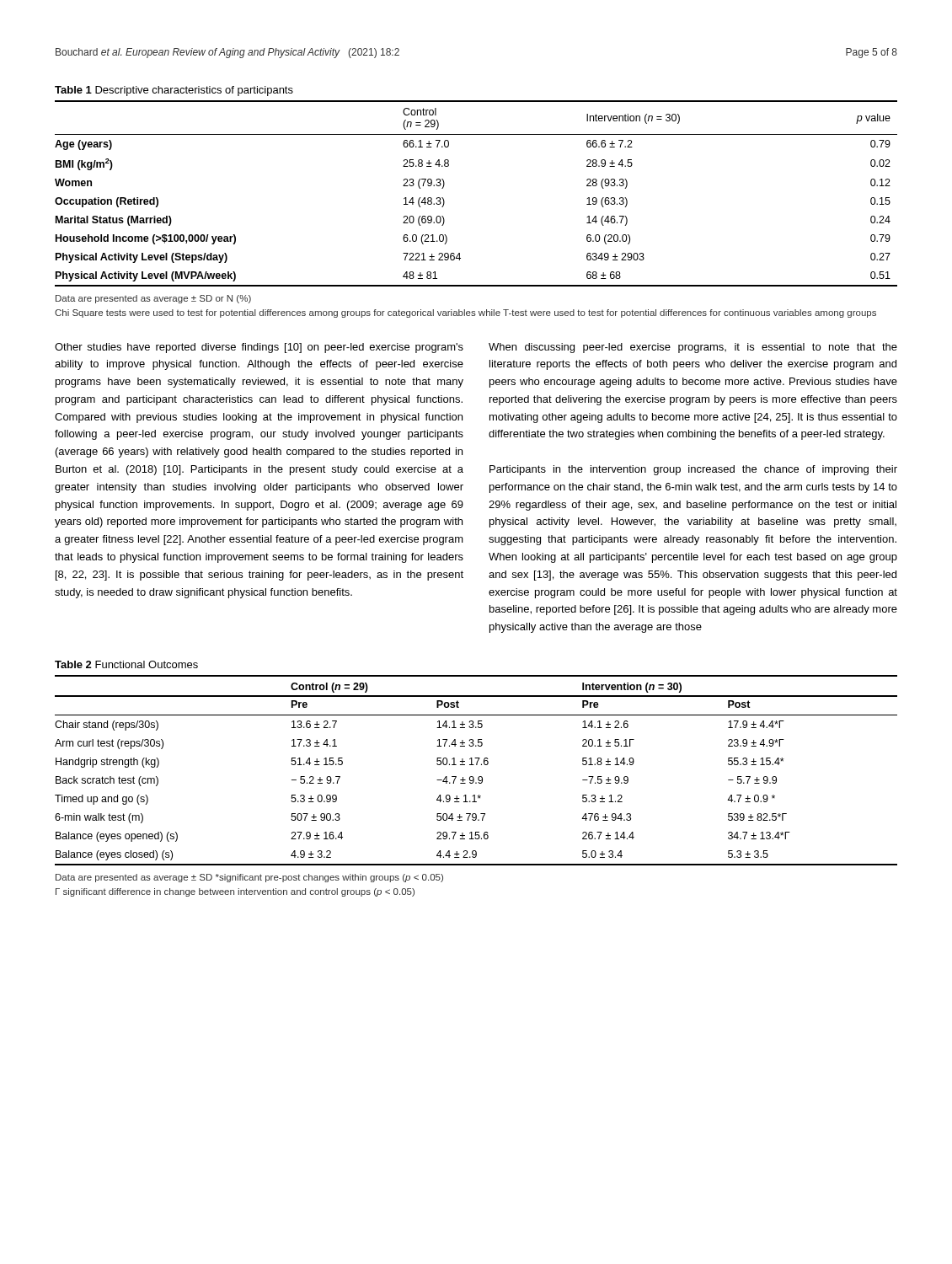Navigate to the text starting "Other studies have reported diverse findings"
Viewport: 952px width, 1264px height.
pos(259,469)
